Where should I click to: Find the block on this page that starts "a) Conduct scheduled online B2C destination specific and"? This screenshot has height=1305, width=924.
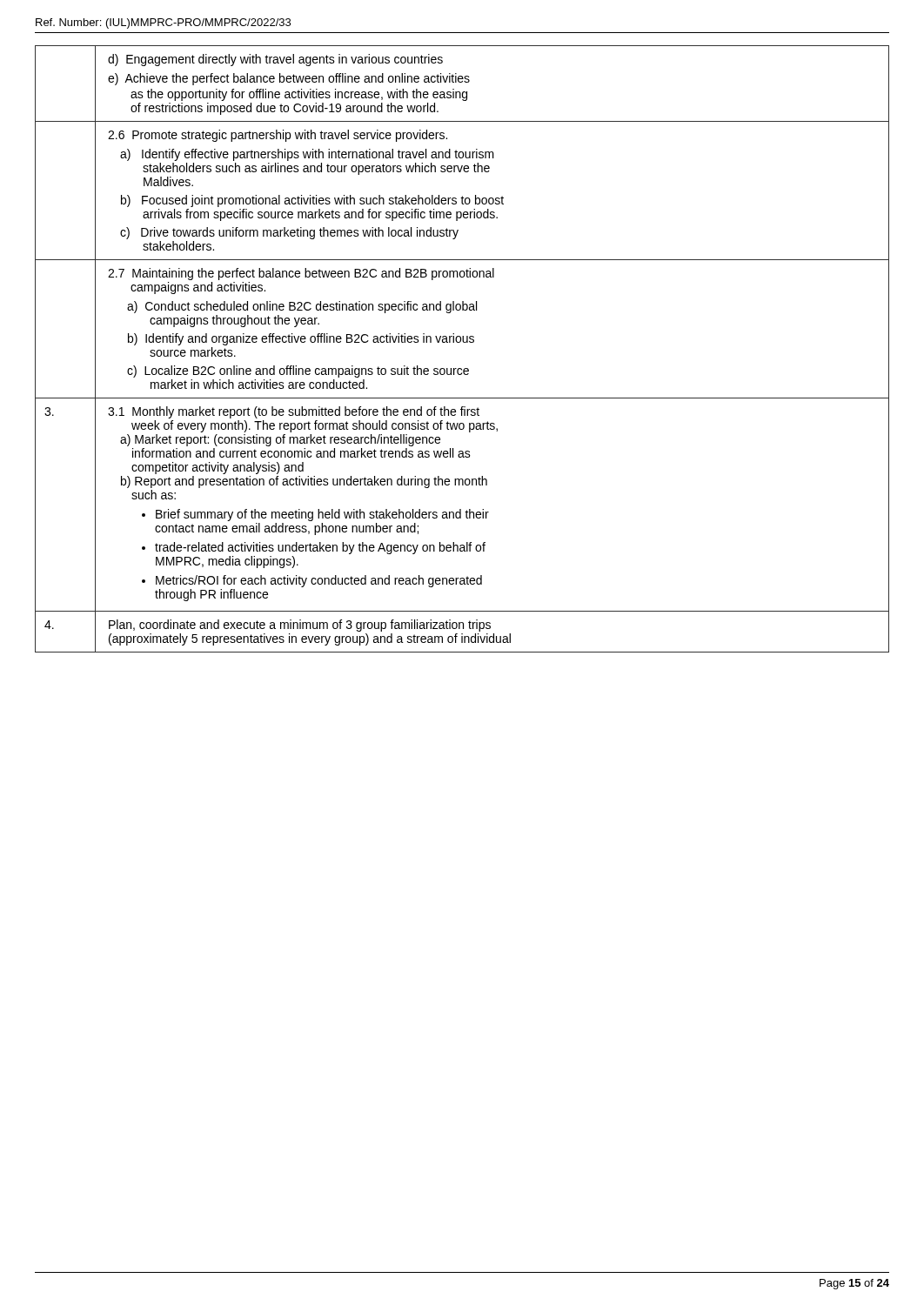coord(302,307)
